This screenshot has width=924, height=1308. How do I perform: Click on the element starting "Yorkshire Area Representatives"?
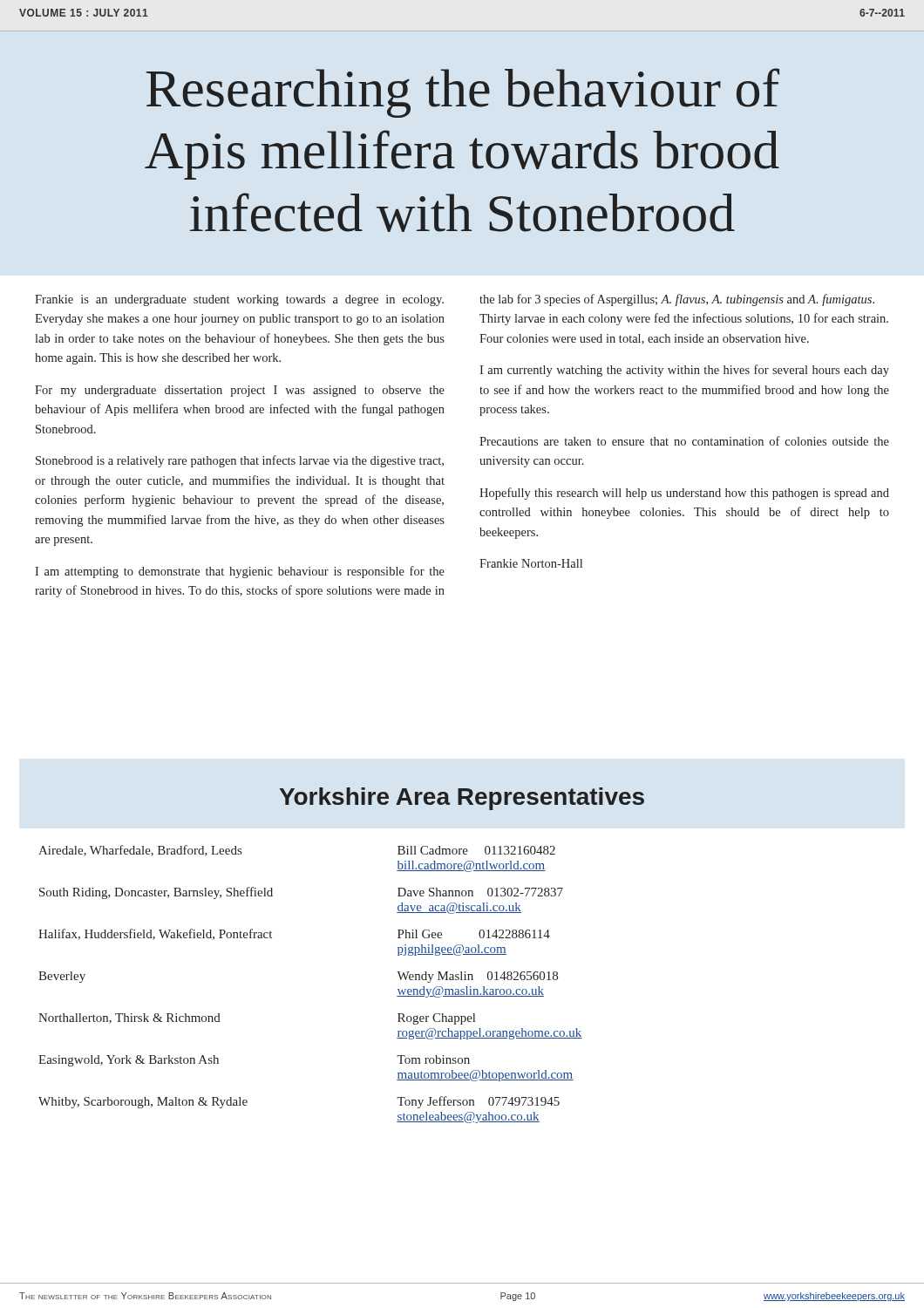click(x=462, y=797)
